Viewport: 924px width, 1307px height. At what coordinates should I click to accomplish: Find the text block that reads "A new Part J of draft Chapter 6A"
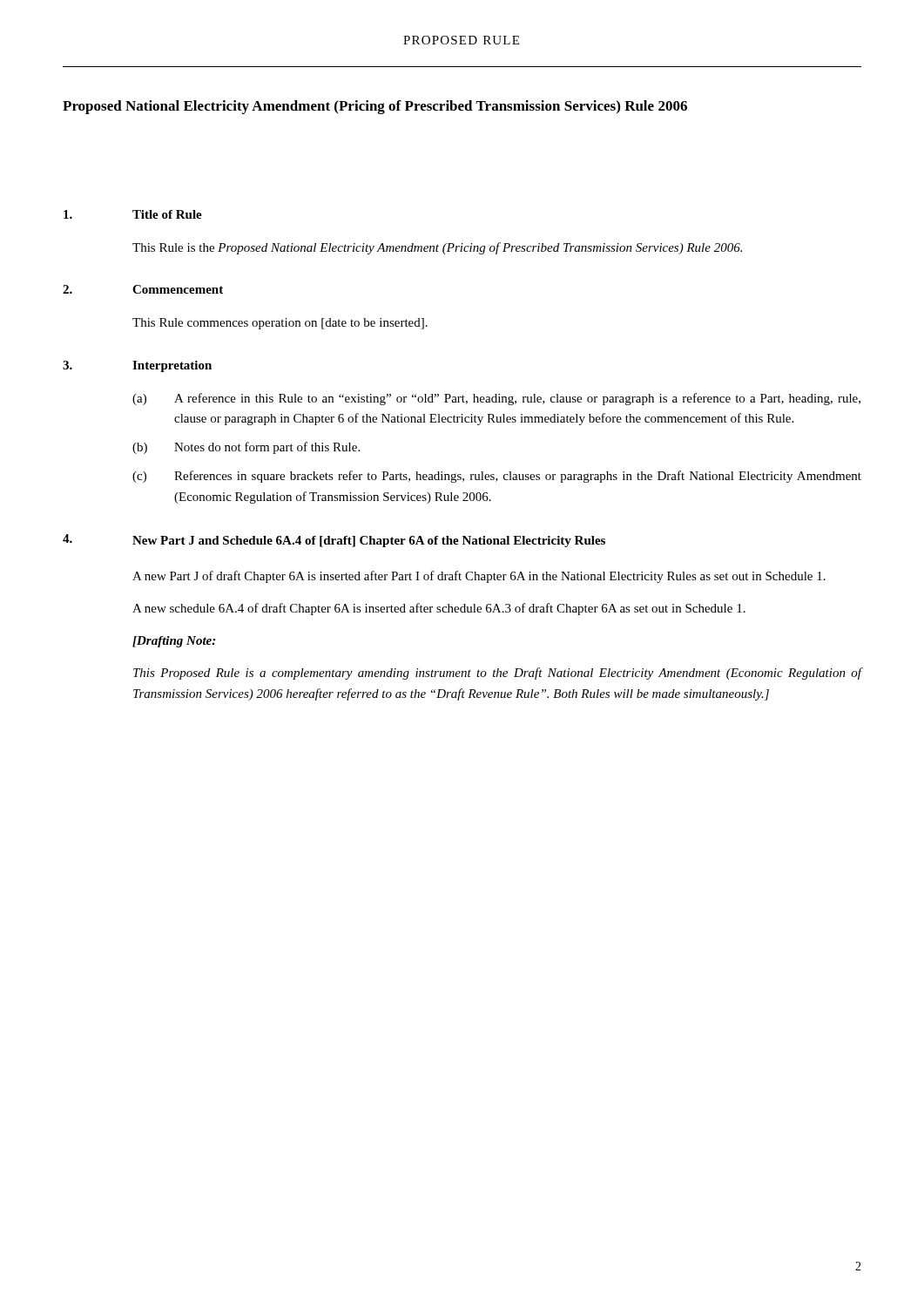[479, 576]
